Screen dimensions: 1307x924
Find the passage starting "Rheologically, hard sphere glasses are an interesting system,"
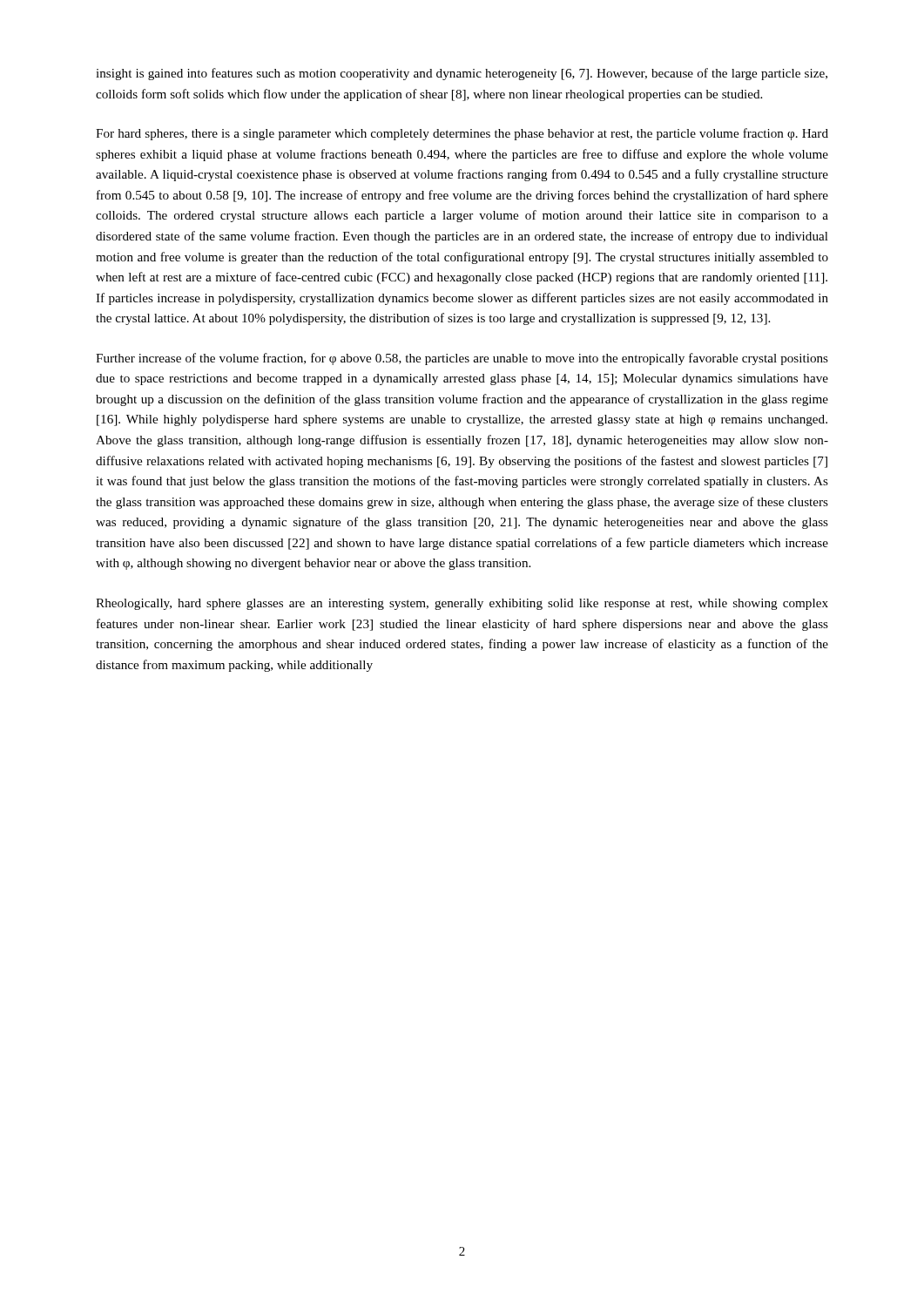462,633
